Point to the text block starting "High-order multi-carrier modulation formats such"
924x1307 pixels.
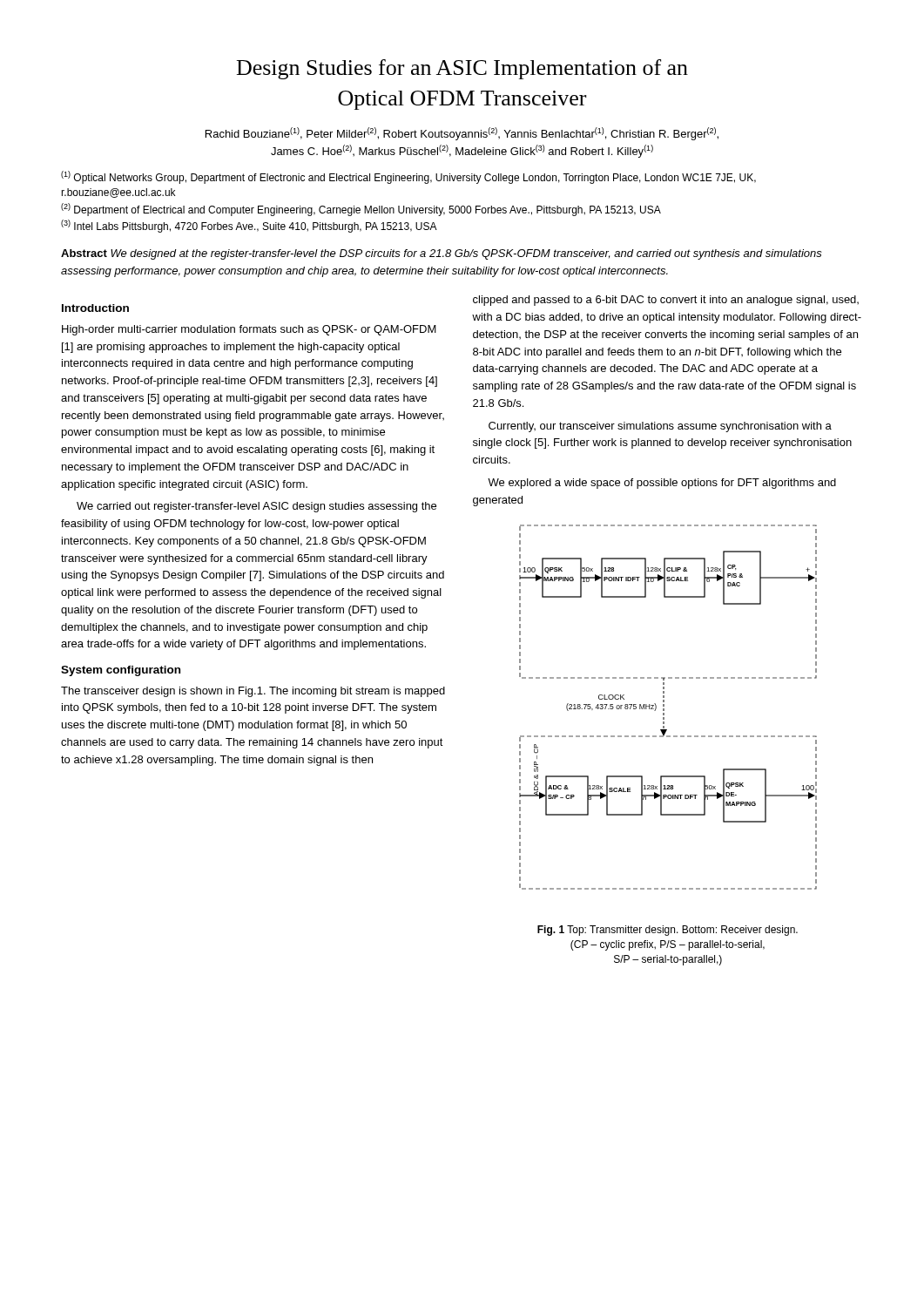click(x=253, y=406)
